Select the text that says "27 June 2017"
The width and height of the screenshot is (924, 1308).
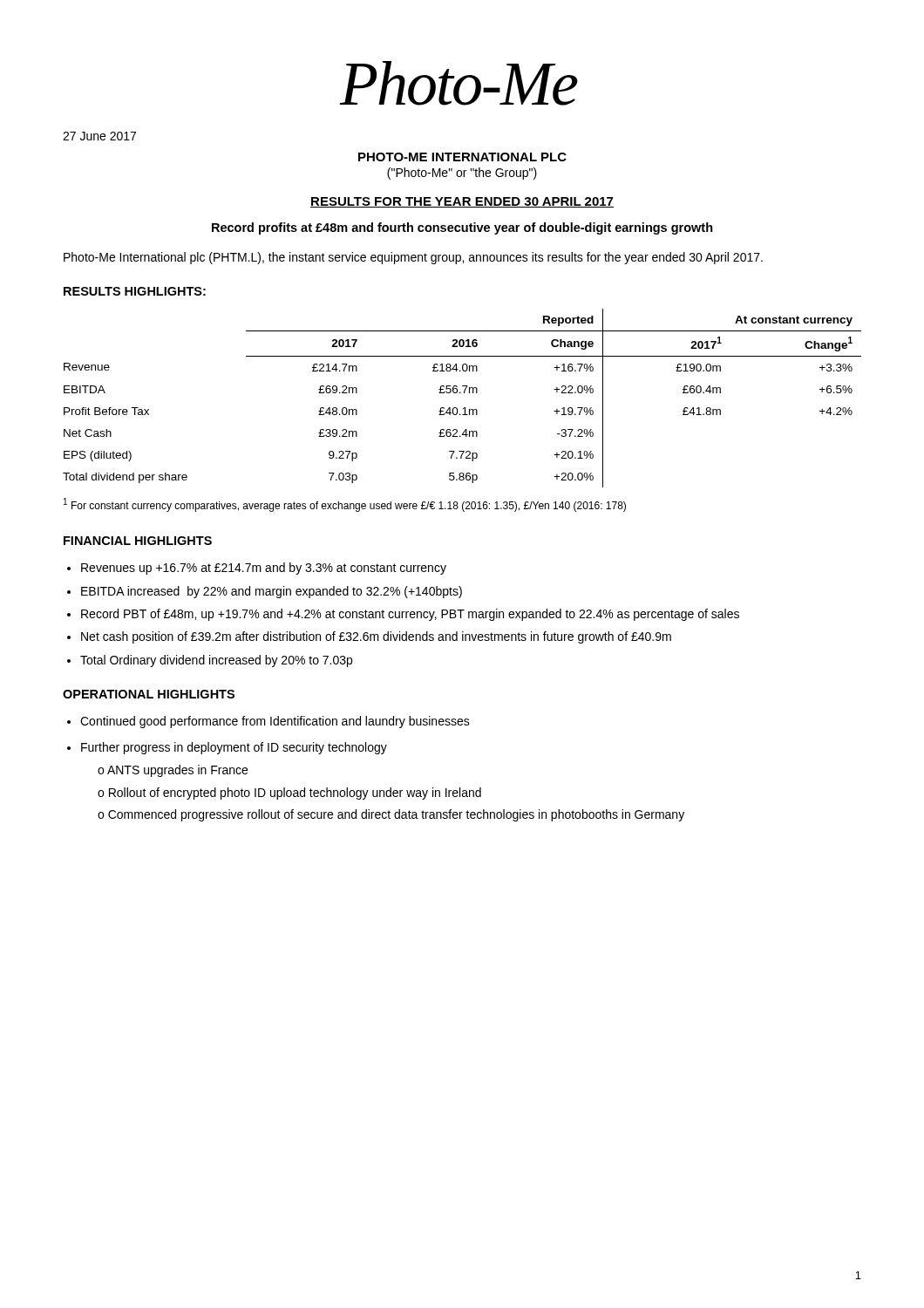click(x=100, y=136)
